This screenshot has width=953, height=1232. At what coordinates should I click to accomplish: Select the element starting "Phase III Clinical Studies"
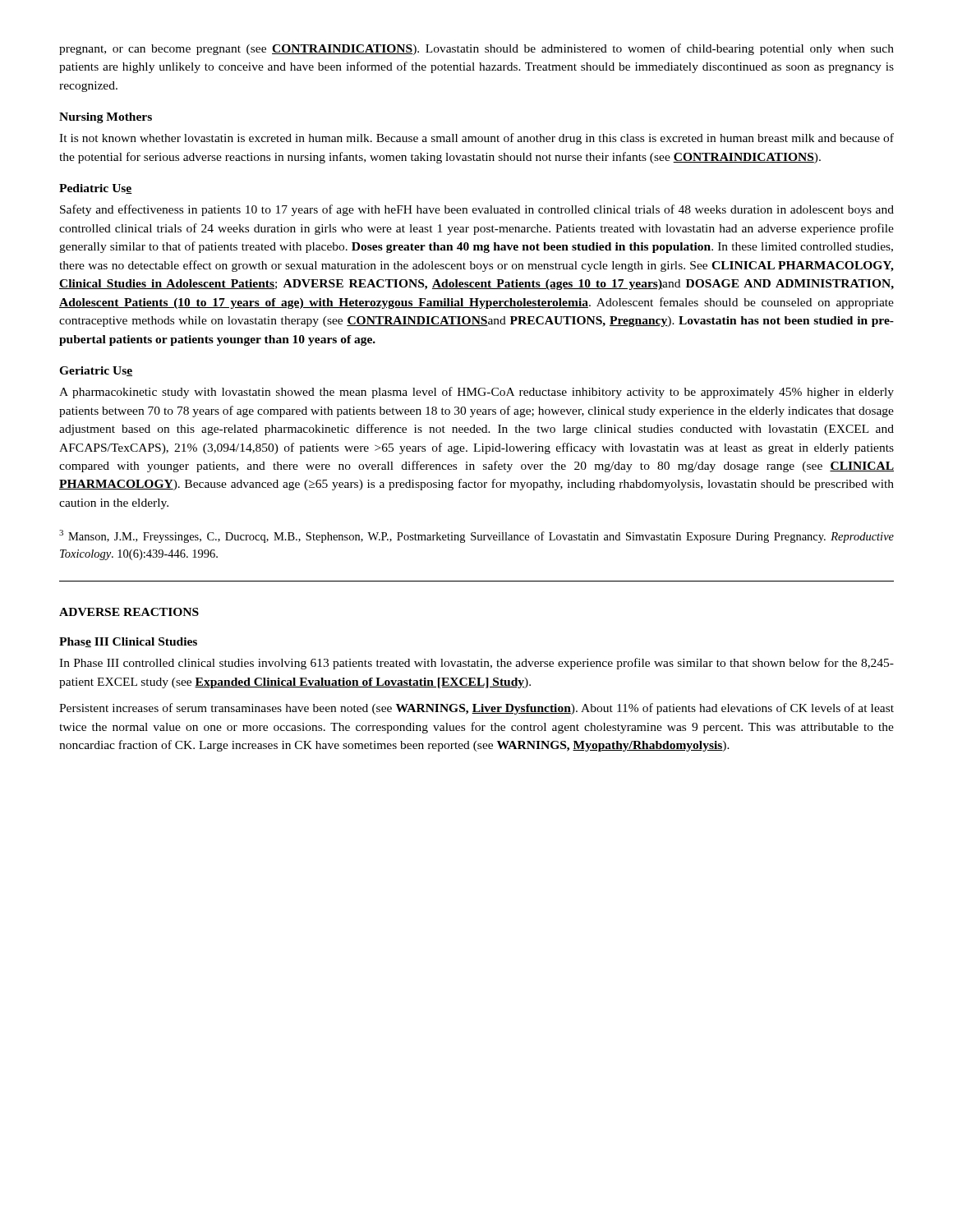[128, 641]
